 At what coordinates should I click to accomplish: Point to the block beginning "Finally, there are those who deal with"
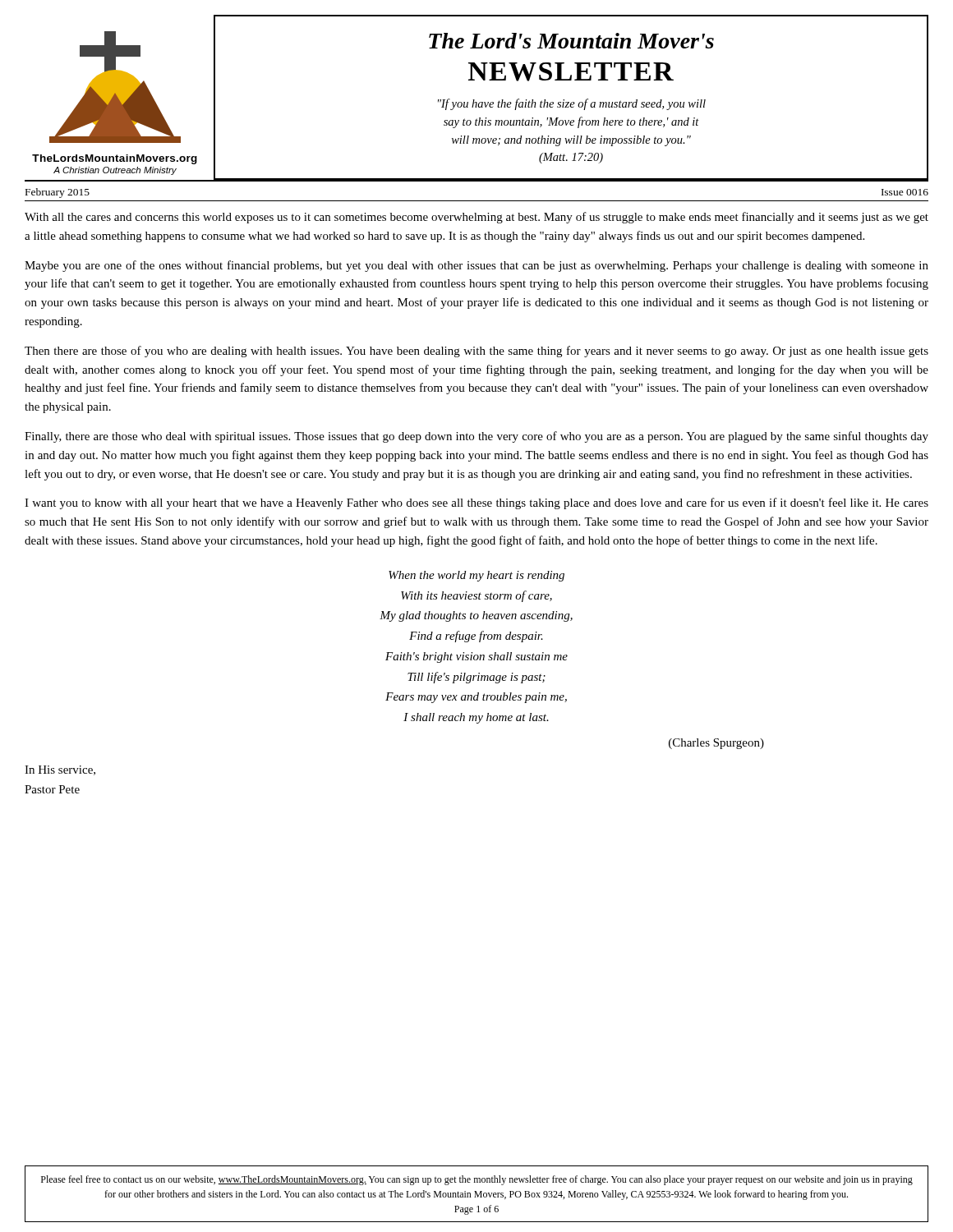click(x=476, y=455)
